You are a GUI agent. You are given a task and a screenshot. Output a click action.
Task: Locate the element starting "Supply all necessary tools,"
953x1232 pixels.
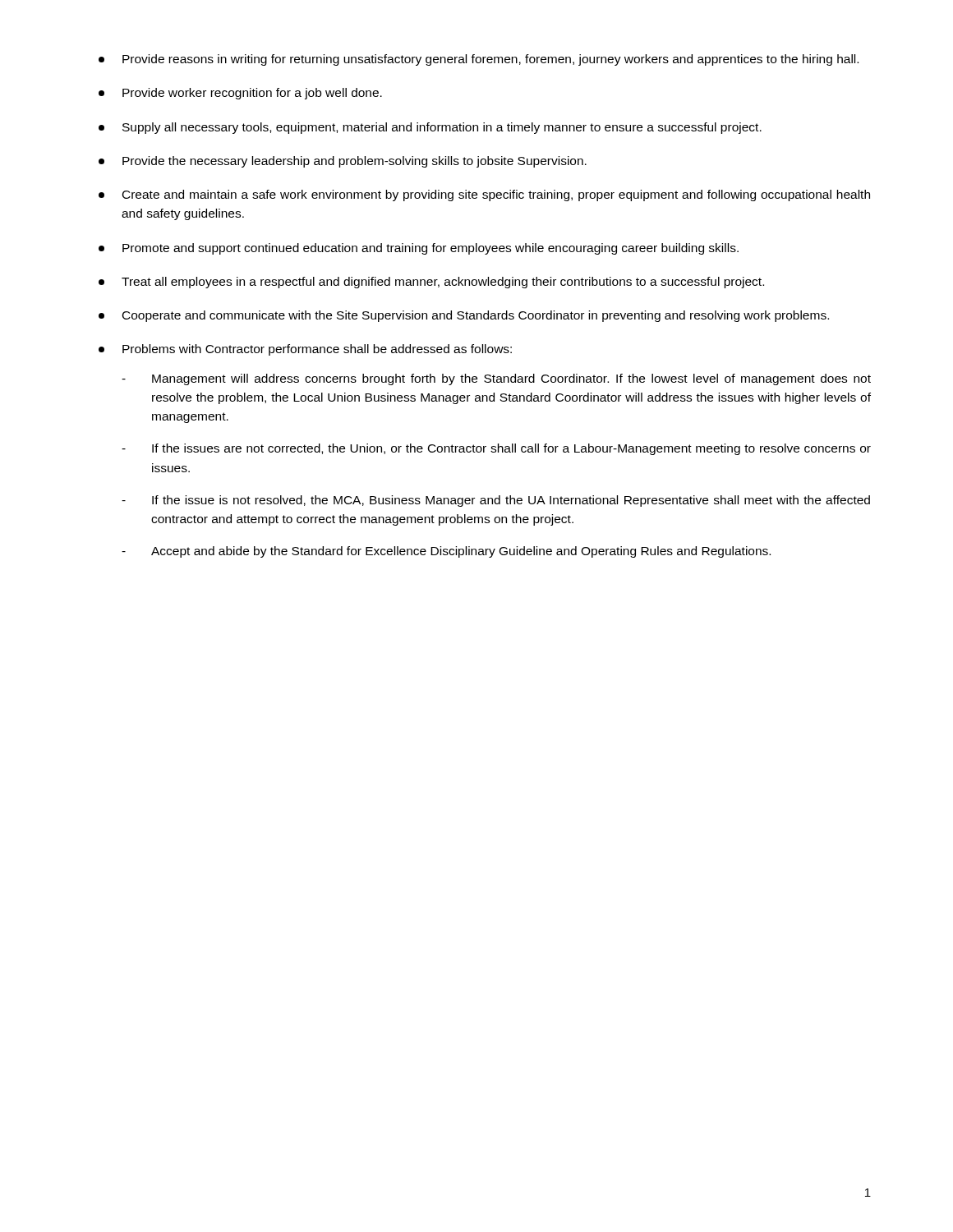(x=485, y=127)
